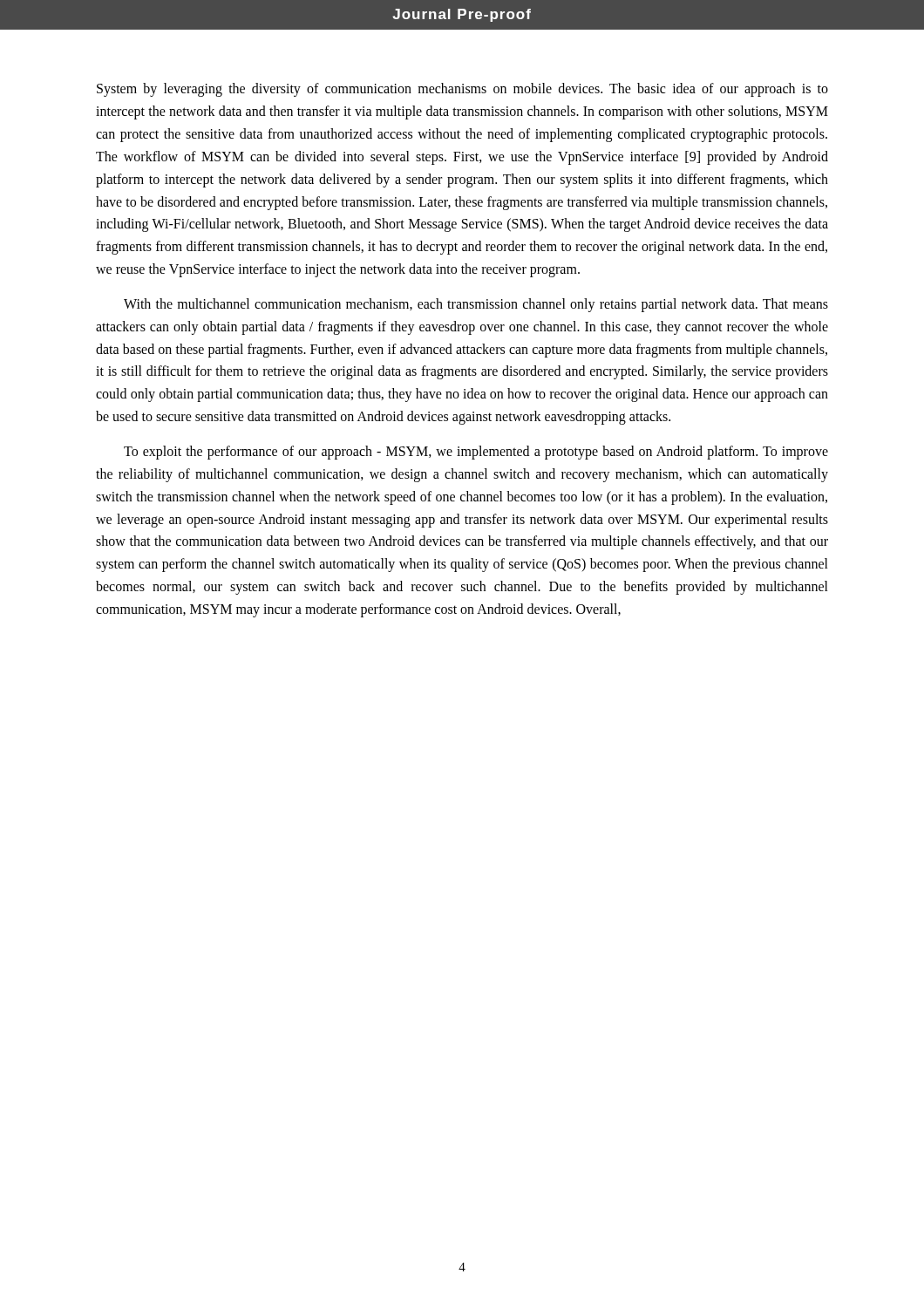Locate the block of text that opens with "System by leveraging the diversity of communication mechanisms"
Viewport: 924px width, 1308px height.
462,349
